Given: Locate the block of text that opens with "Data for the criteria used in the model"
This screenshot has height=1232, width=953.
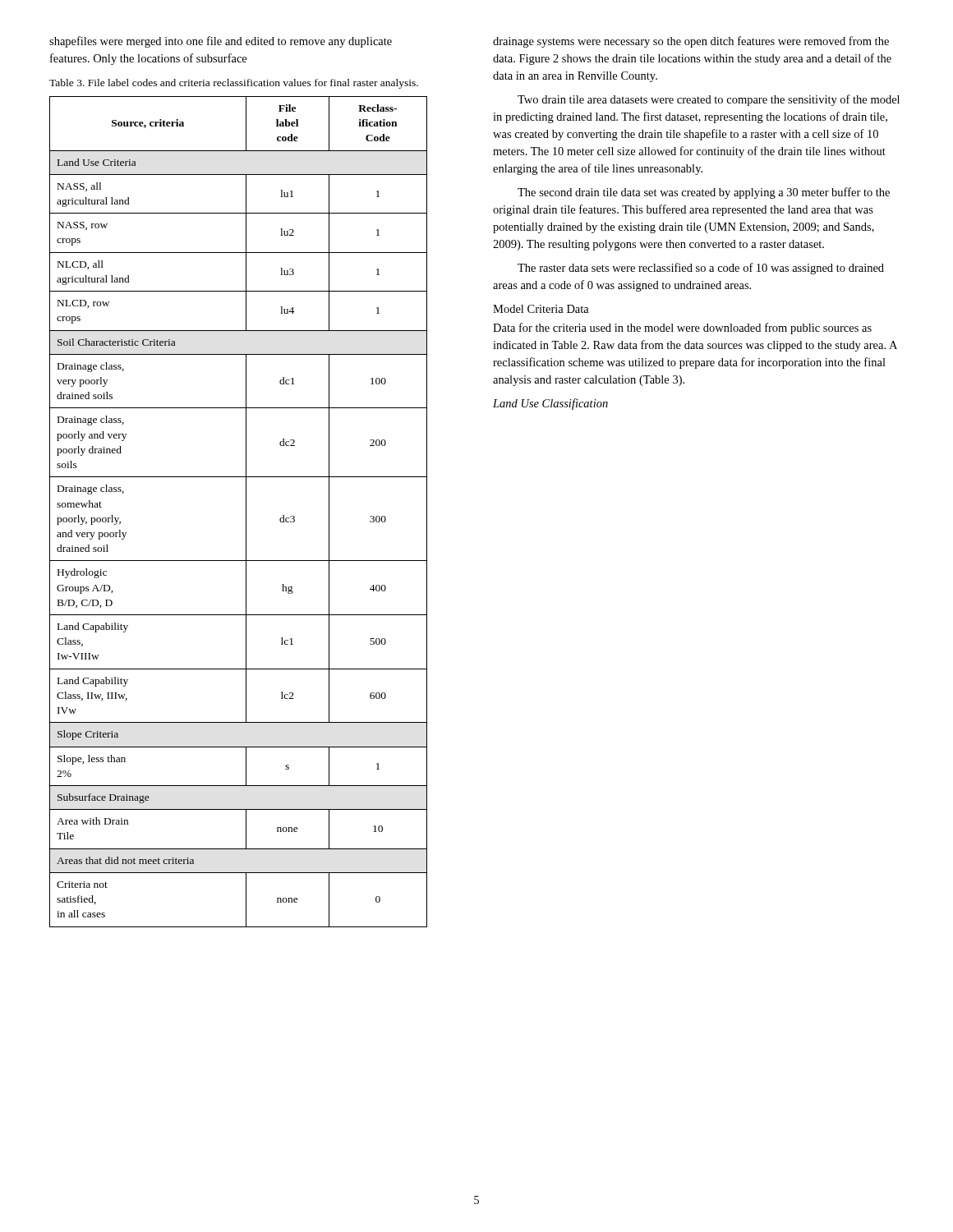Looking at the screenshot, I should click(x=698, y=354).
